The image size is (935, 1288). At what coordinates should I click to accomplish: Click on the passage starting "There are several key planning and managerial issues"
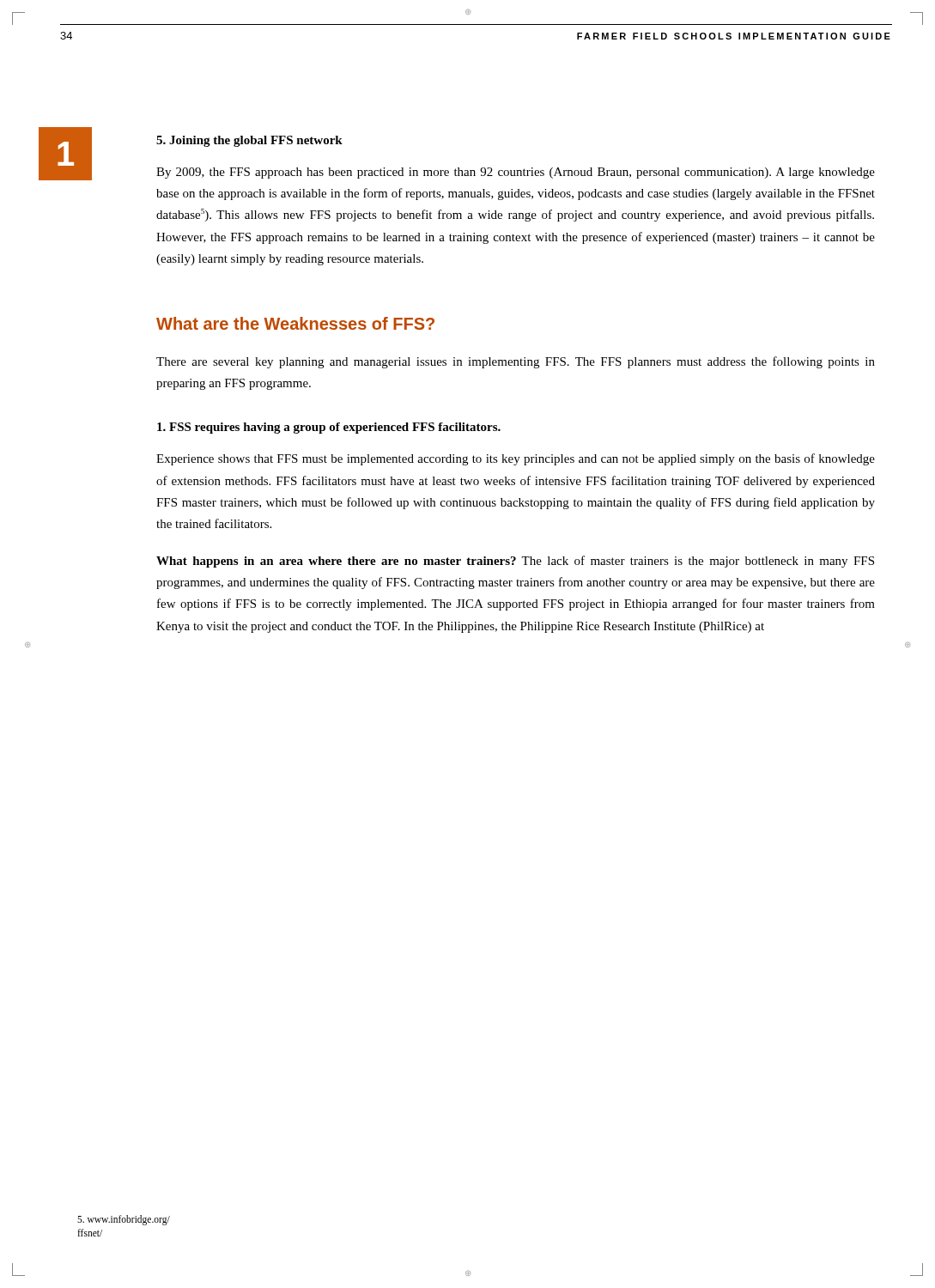pyautogui.click(x=516, y=372)
